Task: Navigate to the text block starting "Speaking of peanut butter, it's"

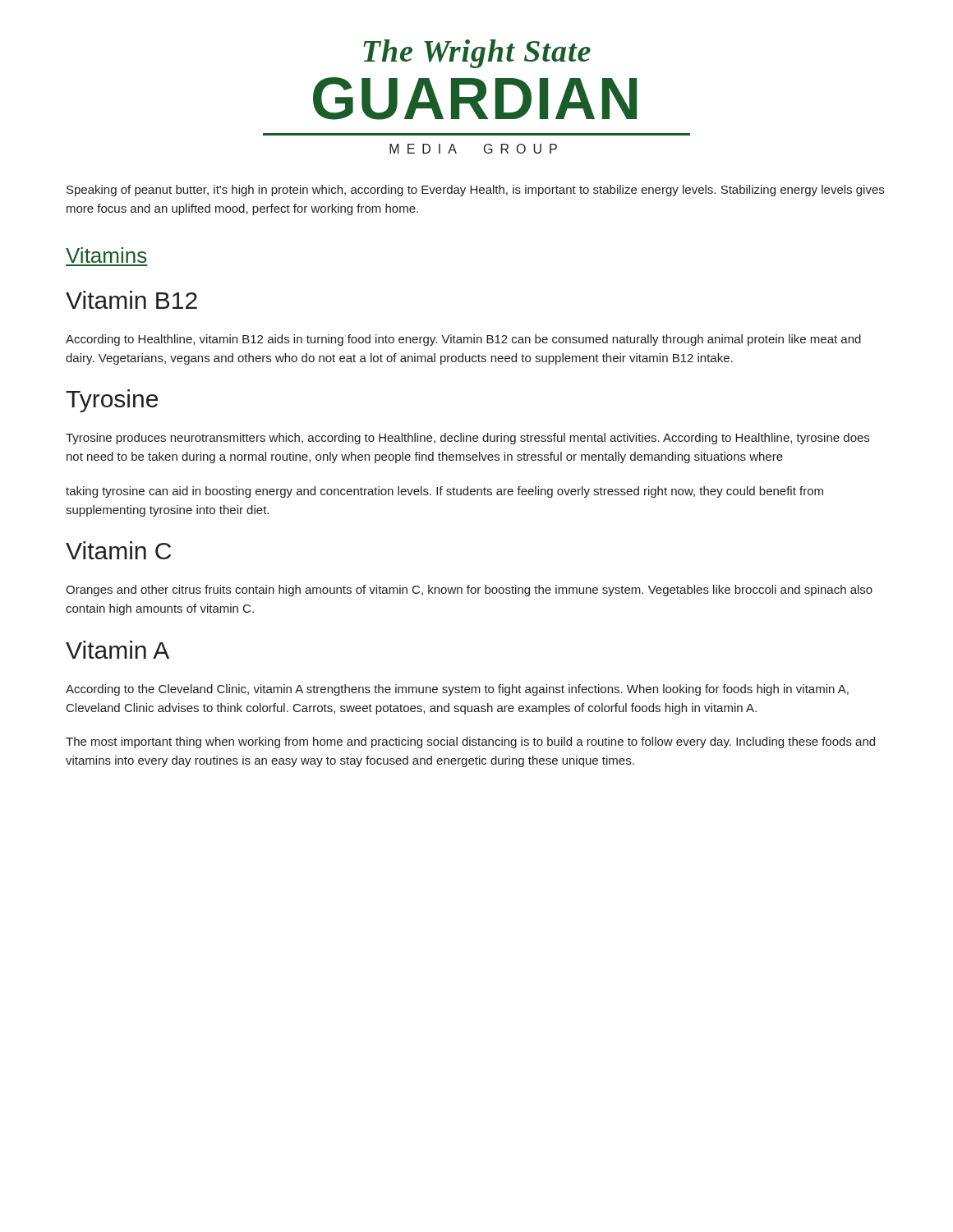Action: pyautogui.click(x=476, y=199)
